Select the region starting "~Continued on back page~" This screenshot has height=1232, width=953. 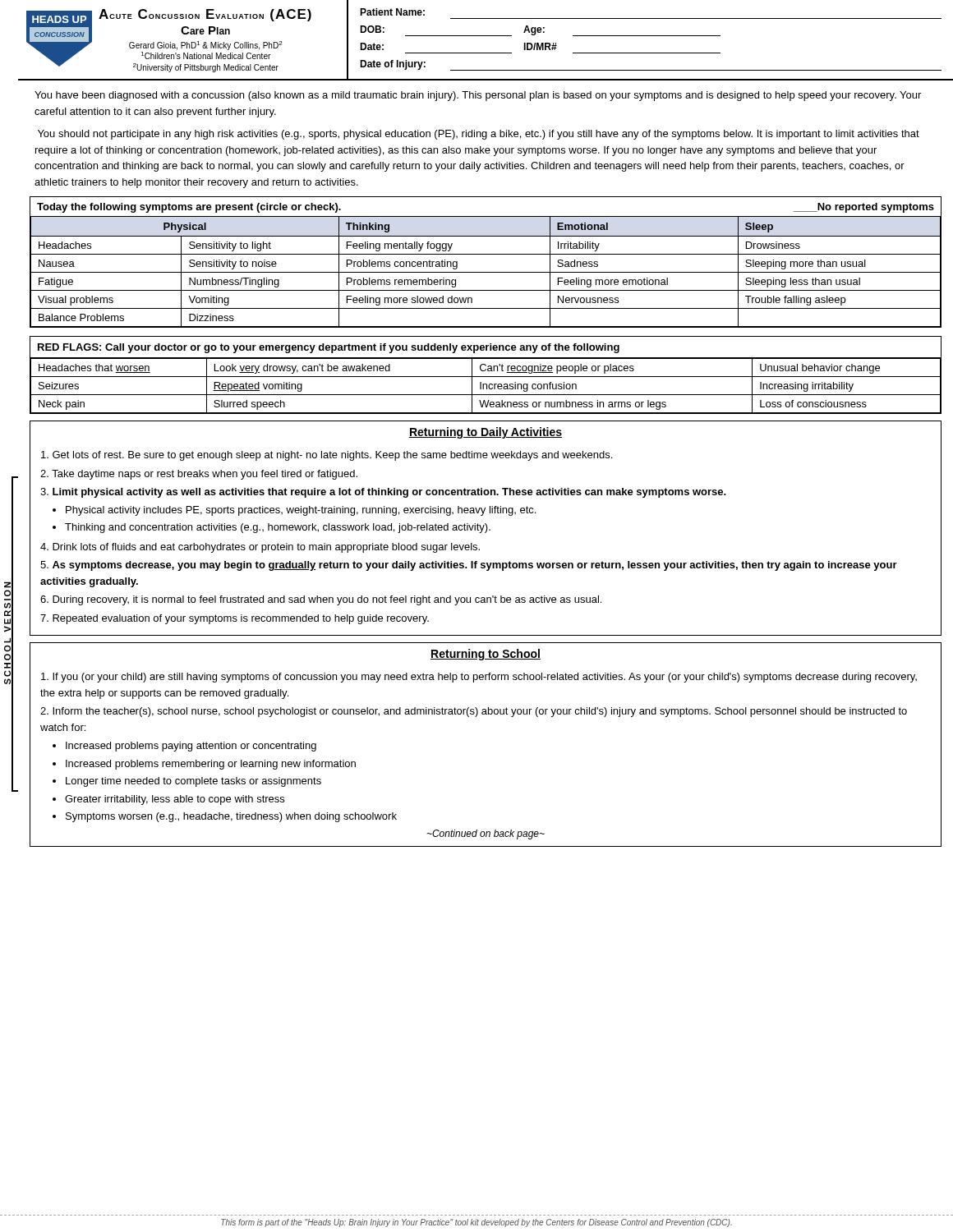[x=486, y=833]
